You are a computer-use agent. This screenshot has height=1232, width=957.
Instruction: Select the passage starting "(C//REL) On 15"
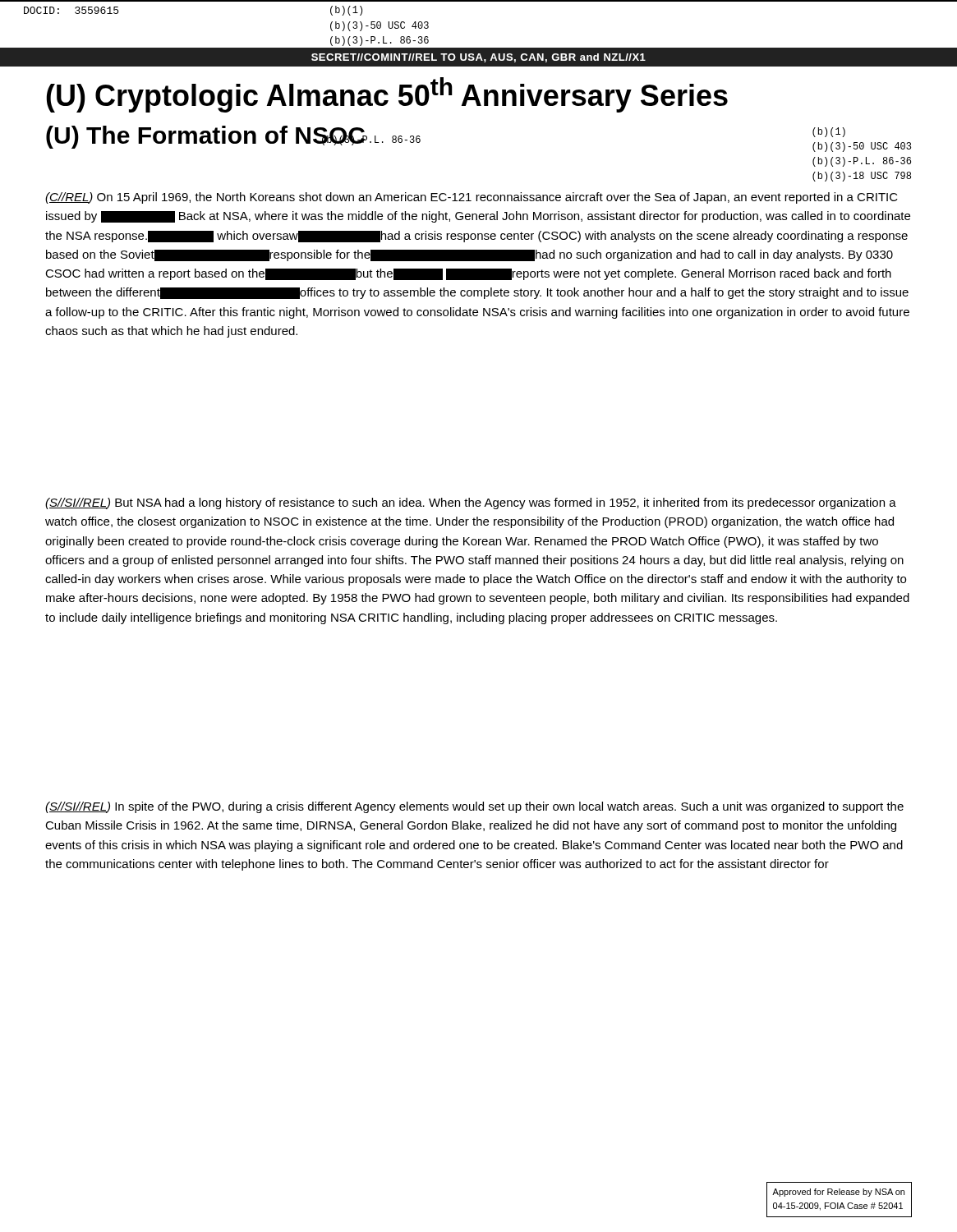click(478, 264)
